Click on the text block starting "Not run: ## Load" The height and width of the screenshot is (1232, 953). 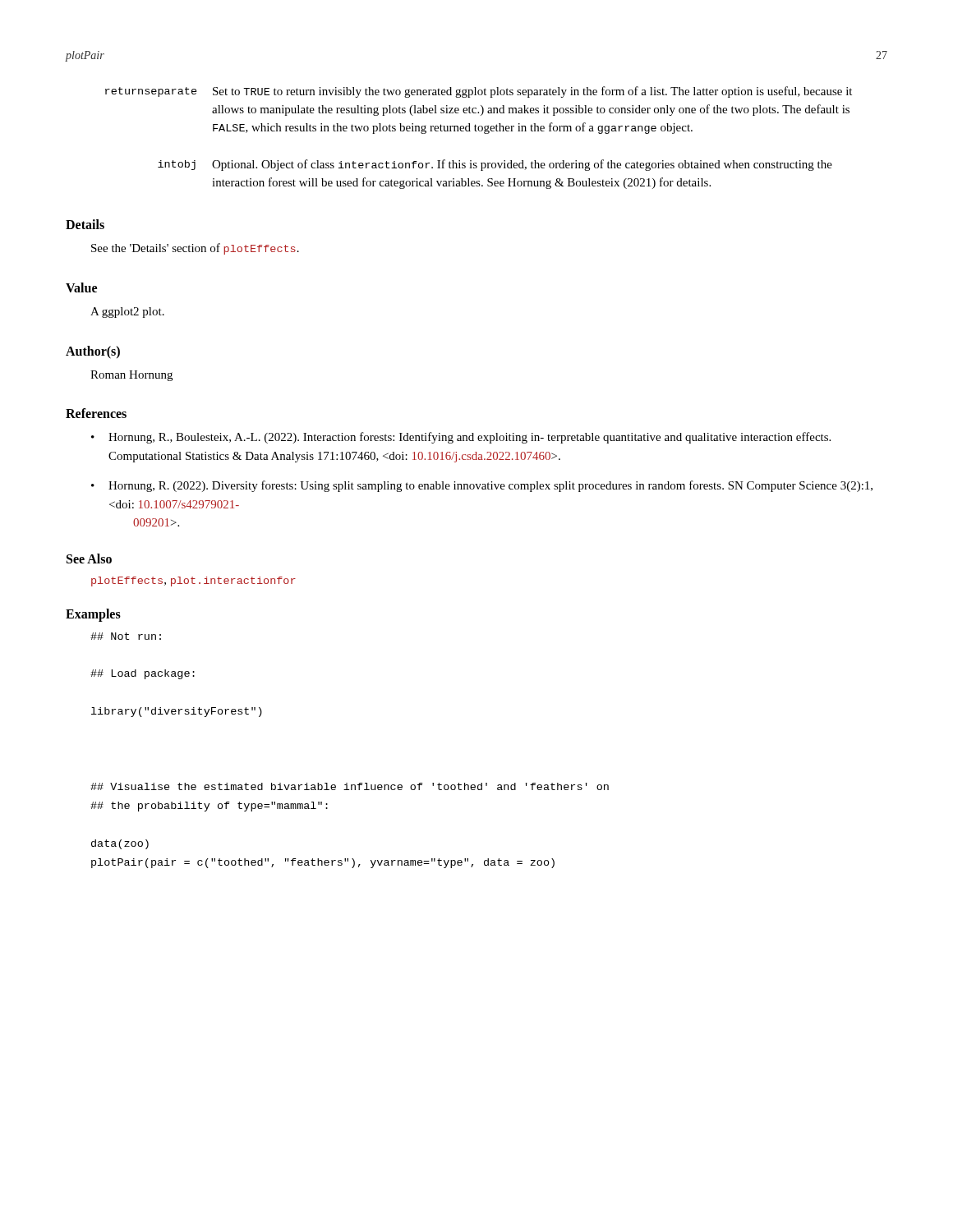[126, 636]
